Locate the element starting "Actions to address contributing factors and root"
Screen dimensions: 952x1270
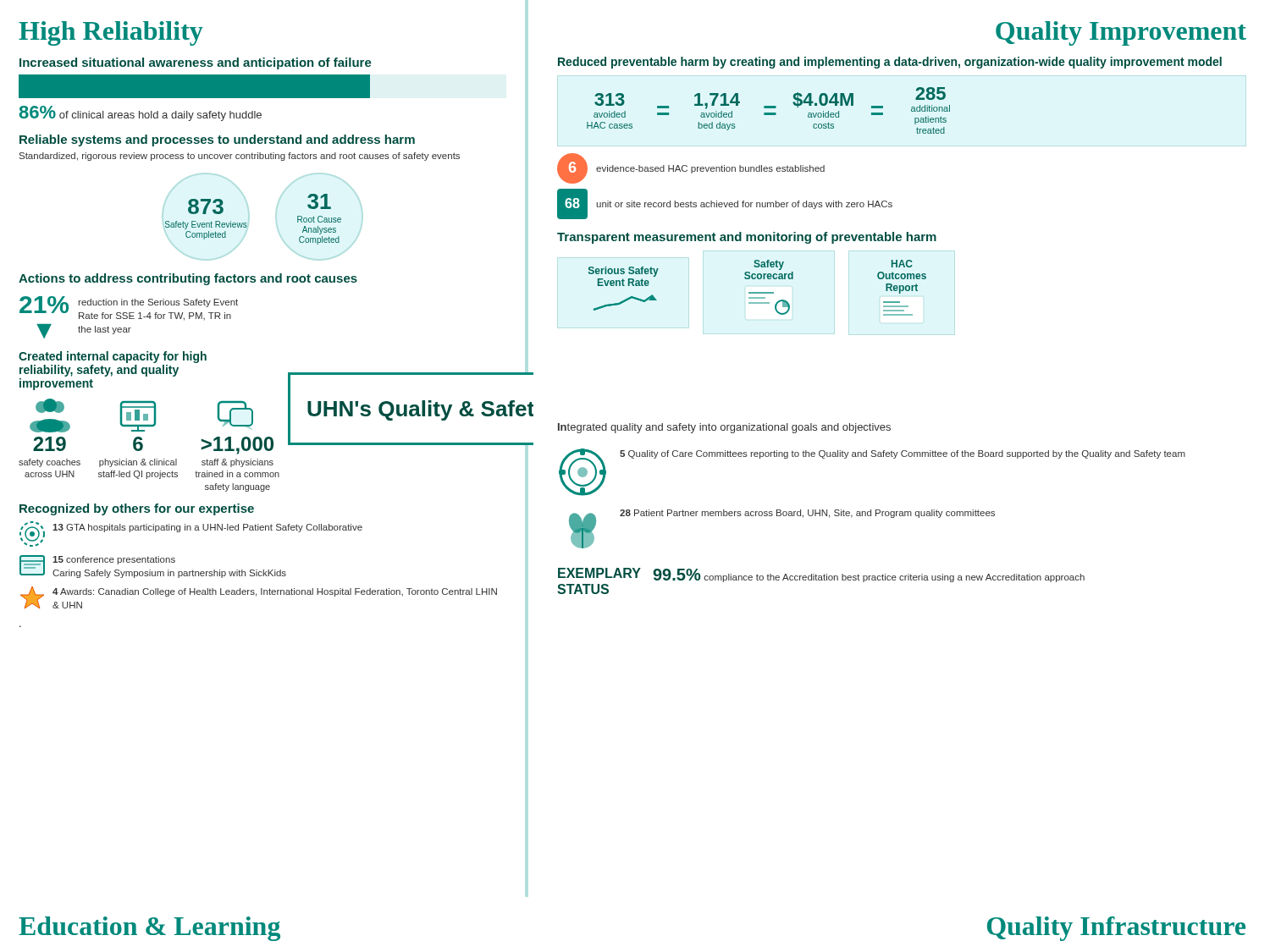[188, 278]
